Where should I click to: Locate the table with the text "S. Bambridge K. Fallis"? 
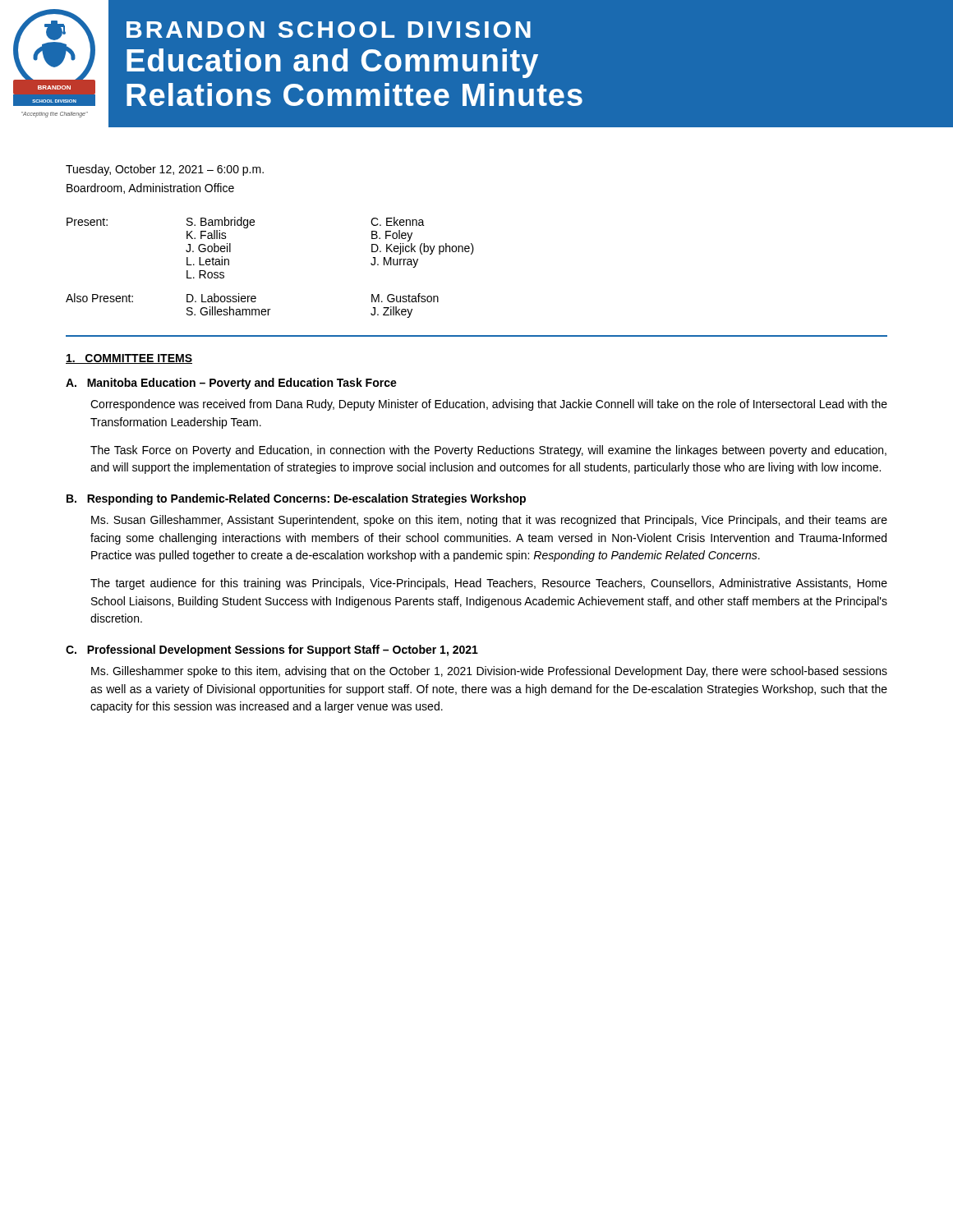[476, 267]
